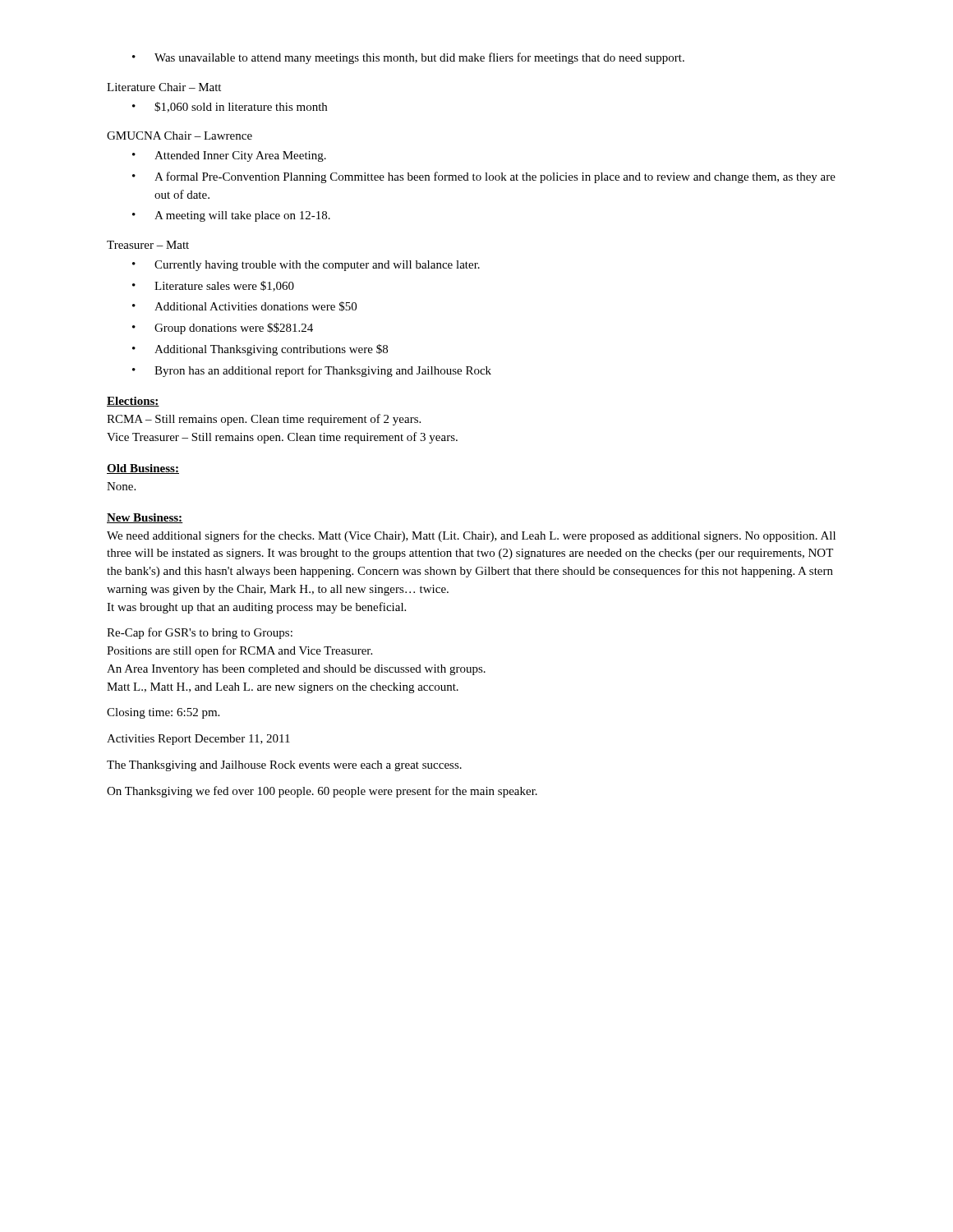Locate the element starting "• Additional Thanksgiving contributions"
This screenshot has height=1232, width=953.
(x=260, y=350)
